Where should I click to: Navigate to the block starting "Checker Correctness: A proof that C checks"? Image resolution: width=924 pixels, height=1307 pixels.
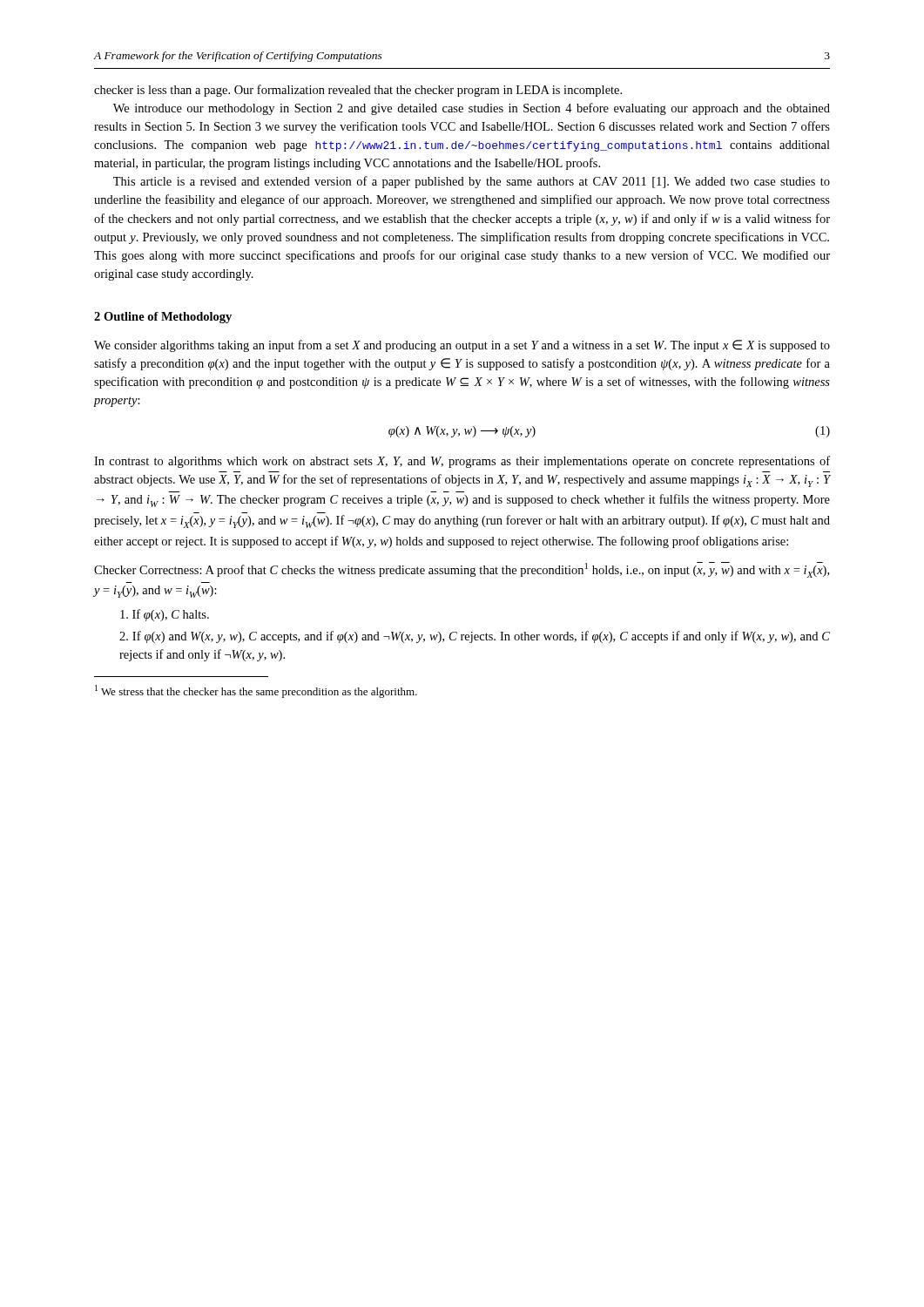click(462, 581)
